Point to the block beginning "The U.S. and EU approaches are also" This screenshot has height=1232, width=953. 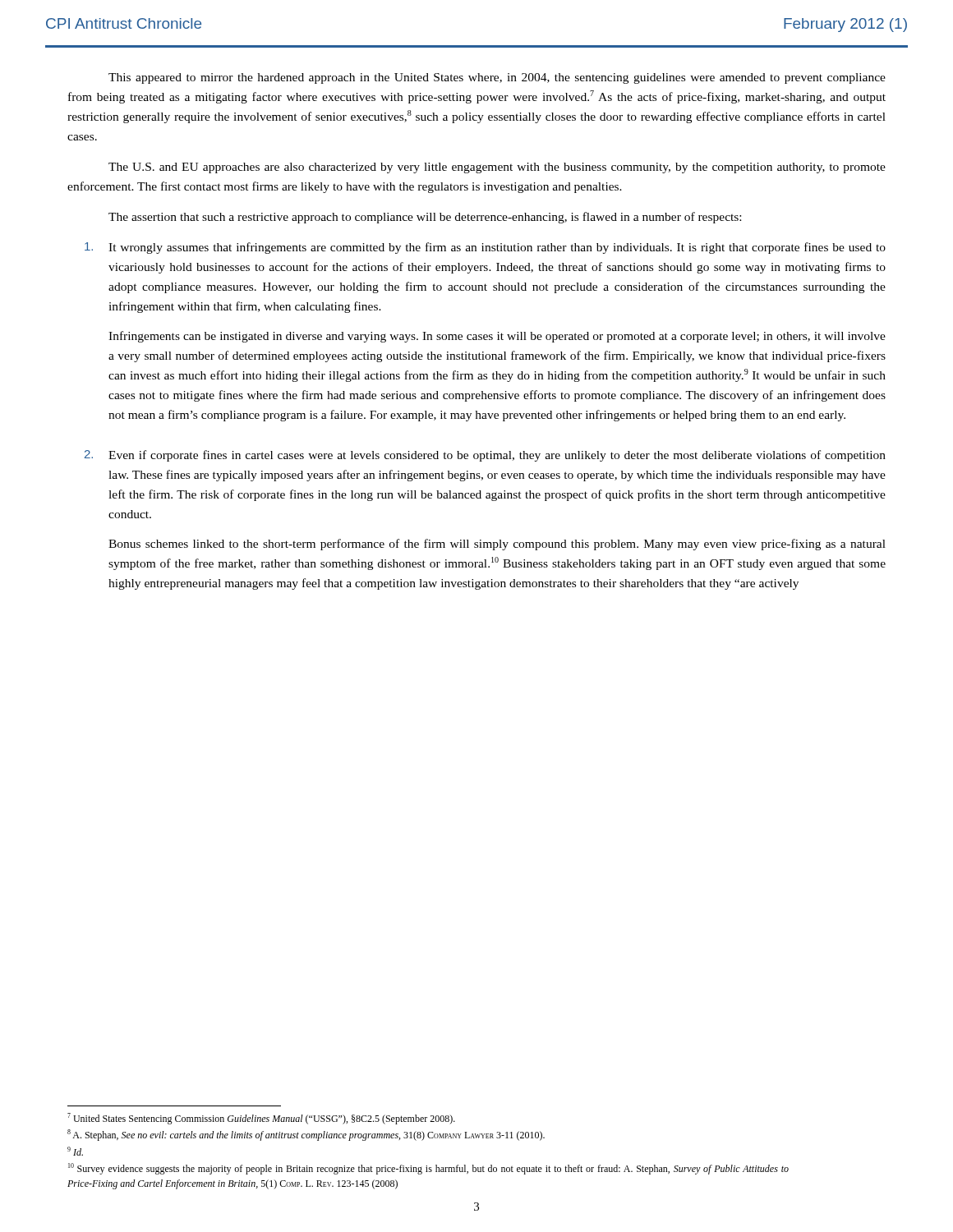[476, 177]
